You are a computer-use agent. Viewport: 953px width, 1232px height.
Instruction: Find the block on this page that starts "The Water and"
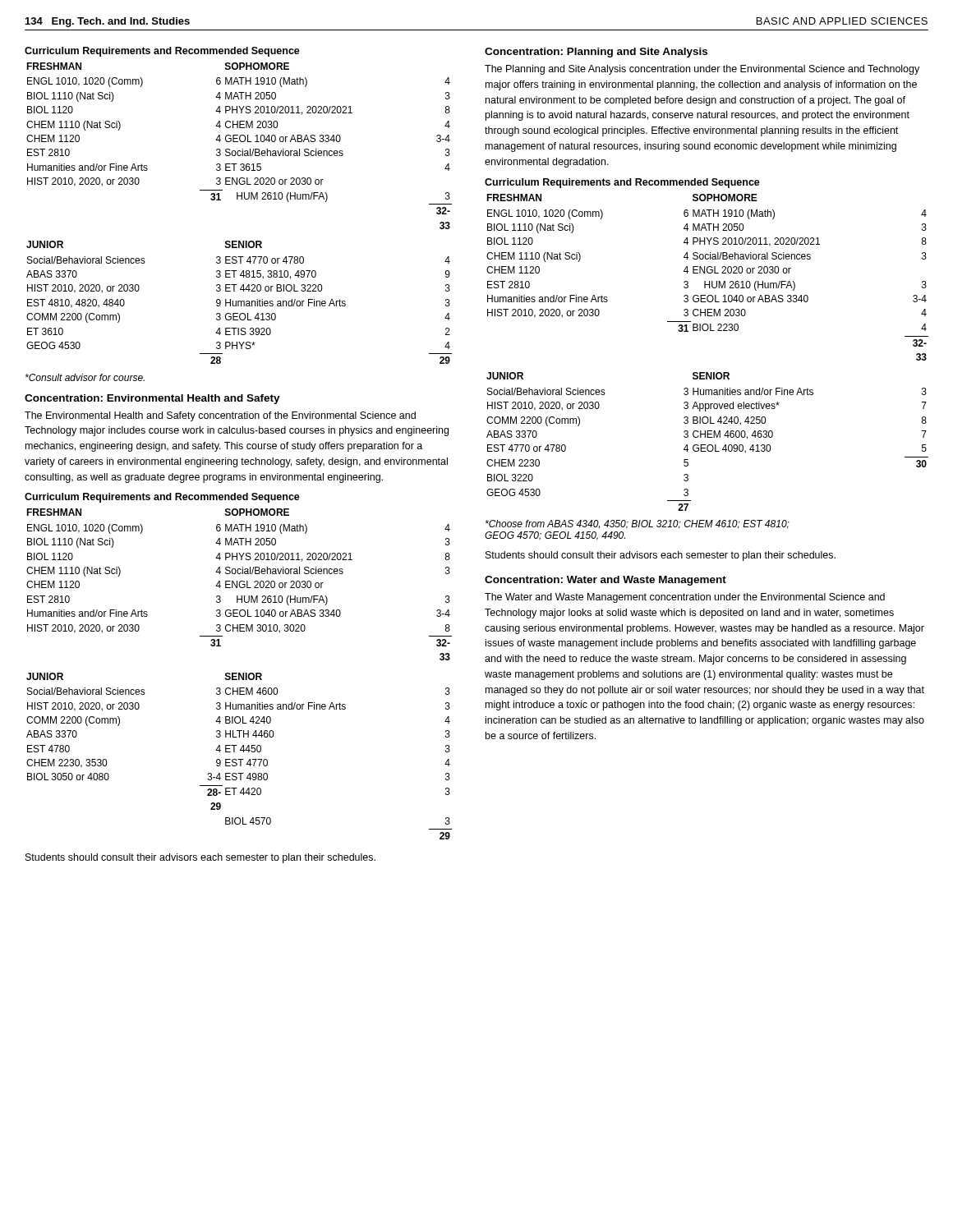click(x=705, y=667)
